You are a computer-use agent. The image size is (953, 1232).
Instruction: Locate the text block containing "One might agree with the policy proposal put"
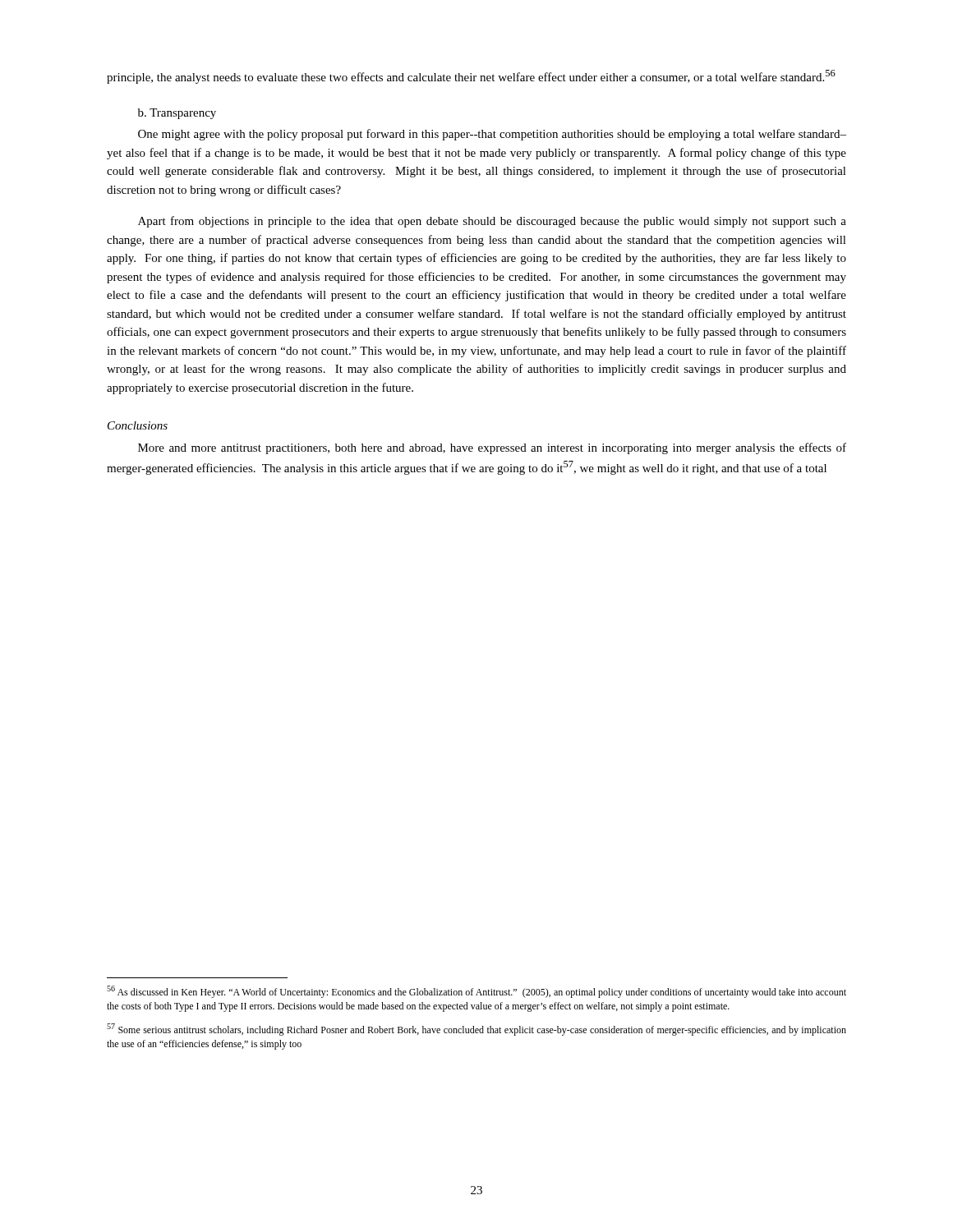[476, 162]
